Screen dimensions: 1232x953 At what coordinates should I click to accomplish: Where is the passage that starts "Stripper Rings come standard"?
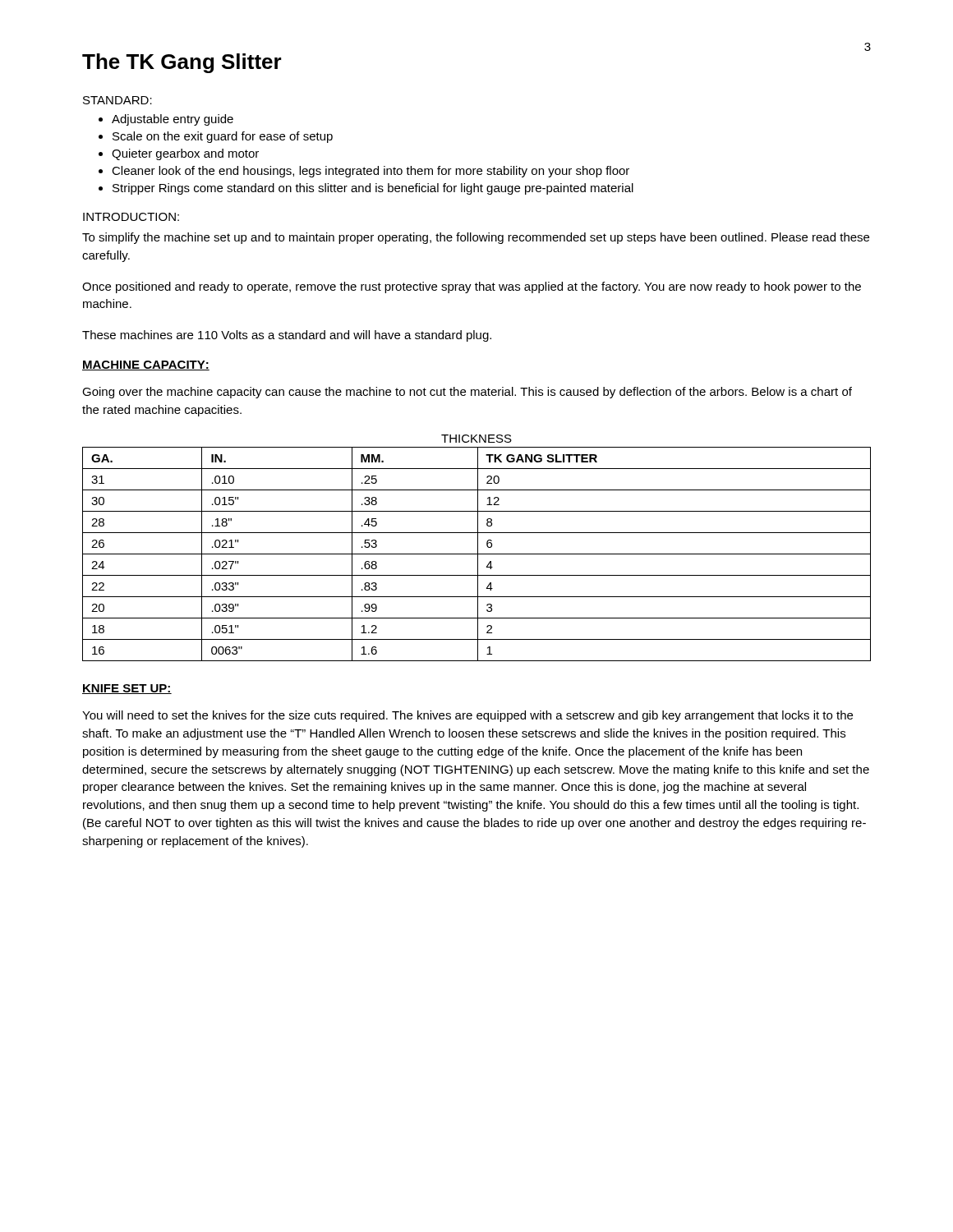coord(373,188)
